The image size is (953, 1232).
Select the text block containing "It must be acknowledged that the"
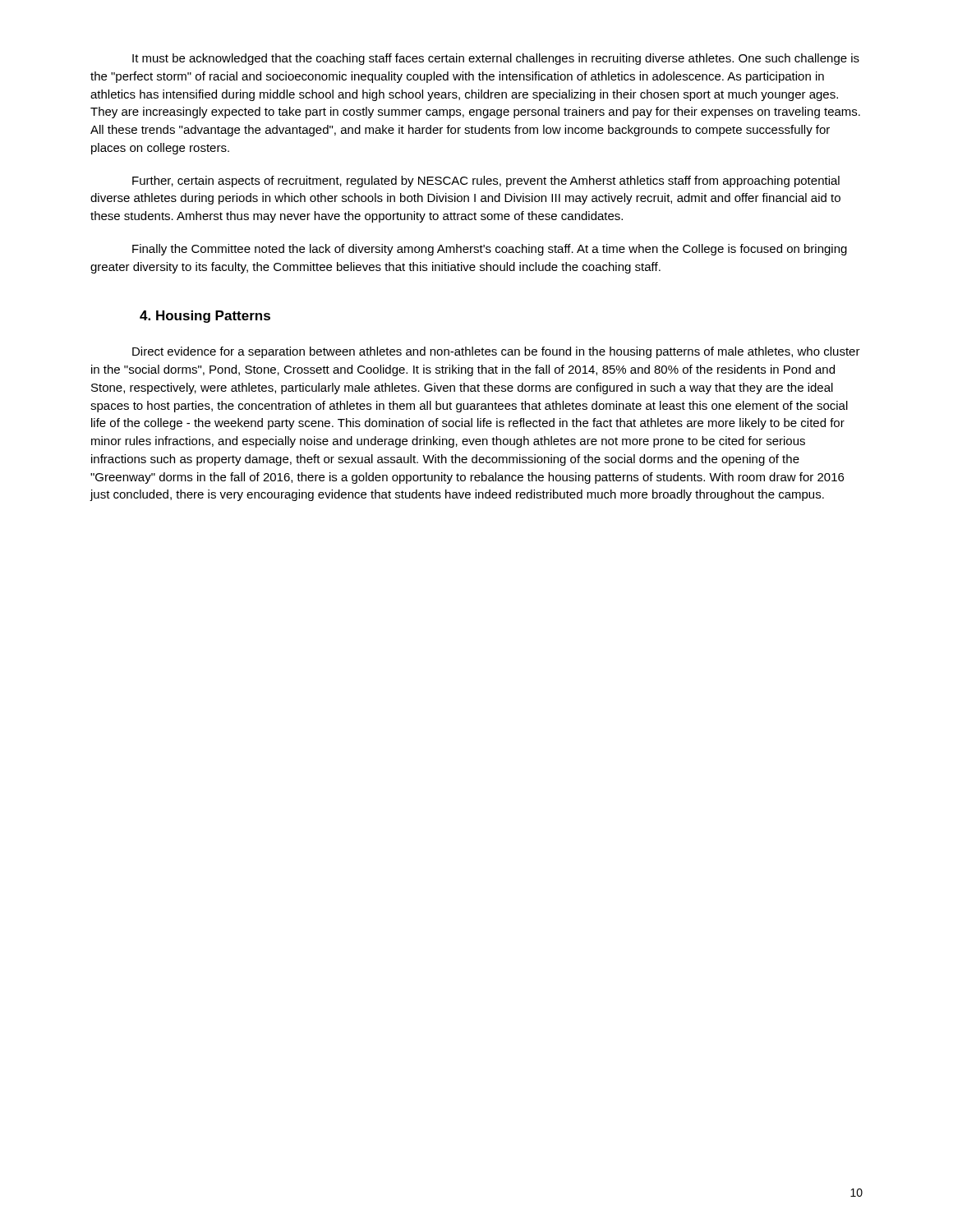tap(476, 103)
